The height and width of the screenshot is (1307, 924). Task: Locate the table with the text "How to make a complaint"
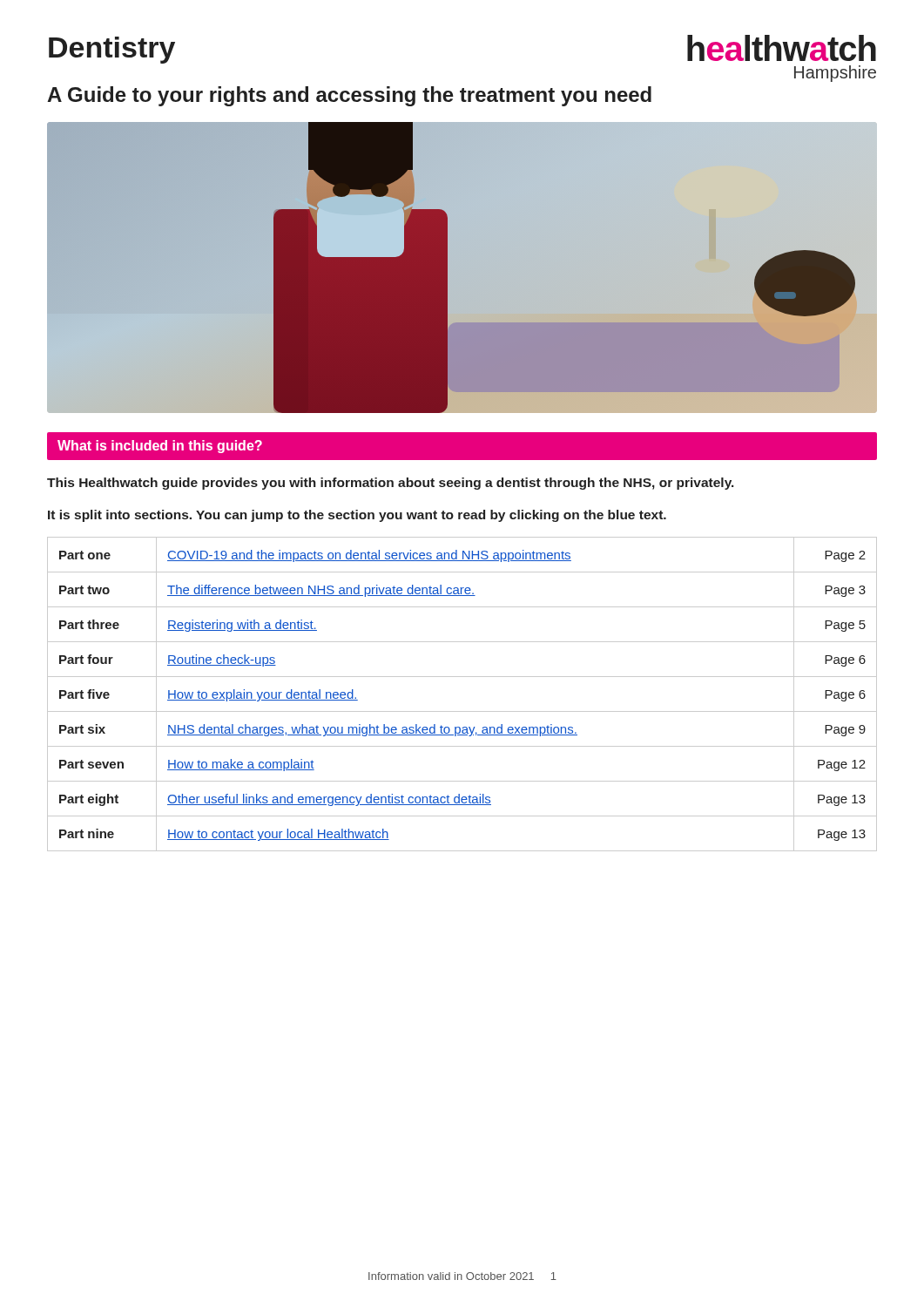462,694
